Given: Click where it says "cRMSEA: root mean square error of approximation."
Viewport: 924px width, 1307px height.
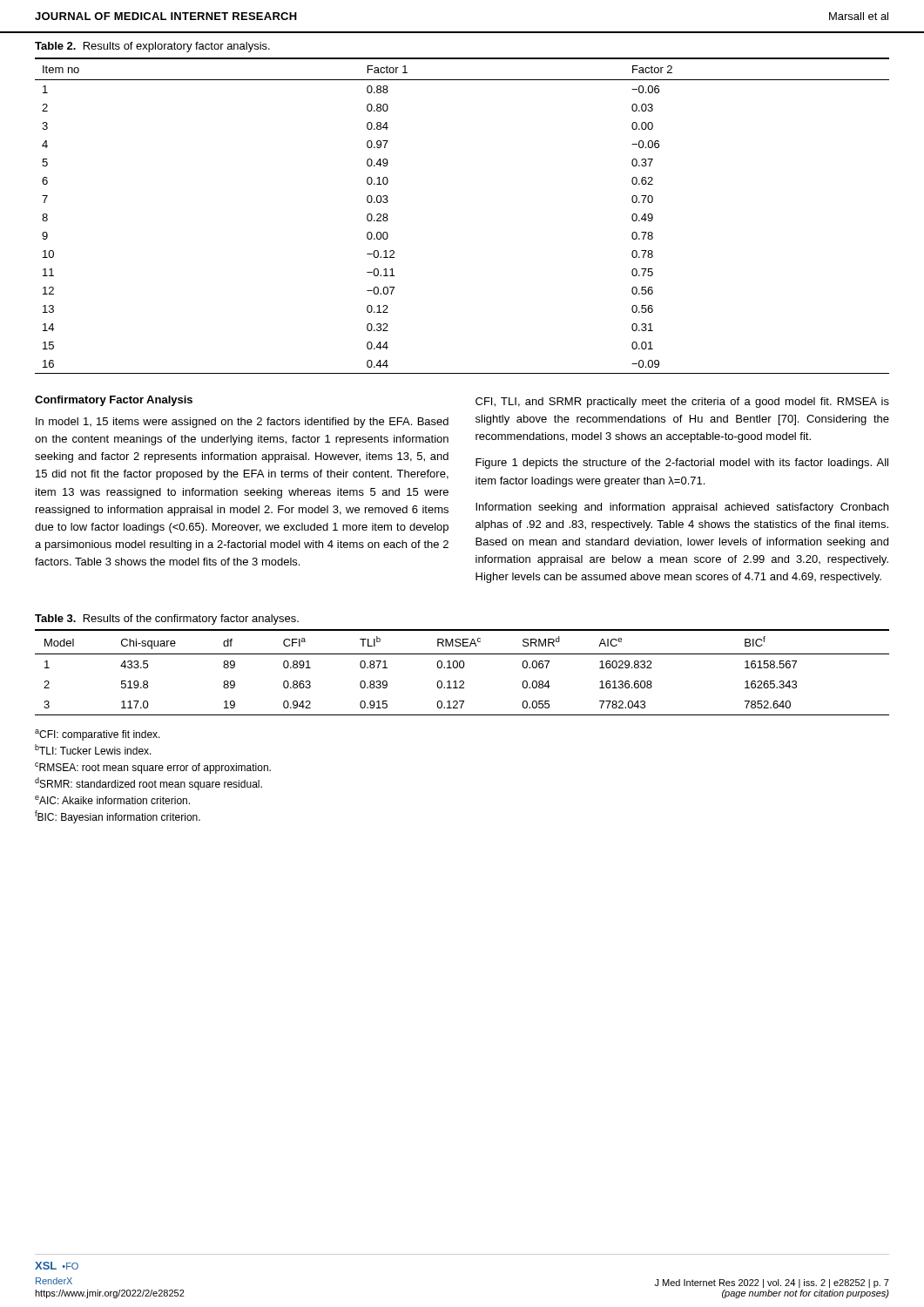Looking at the screenshot, I should click(153, 767).
